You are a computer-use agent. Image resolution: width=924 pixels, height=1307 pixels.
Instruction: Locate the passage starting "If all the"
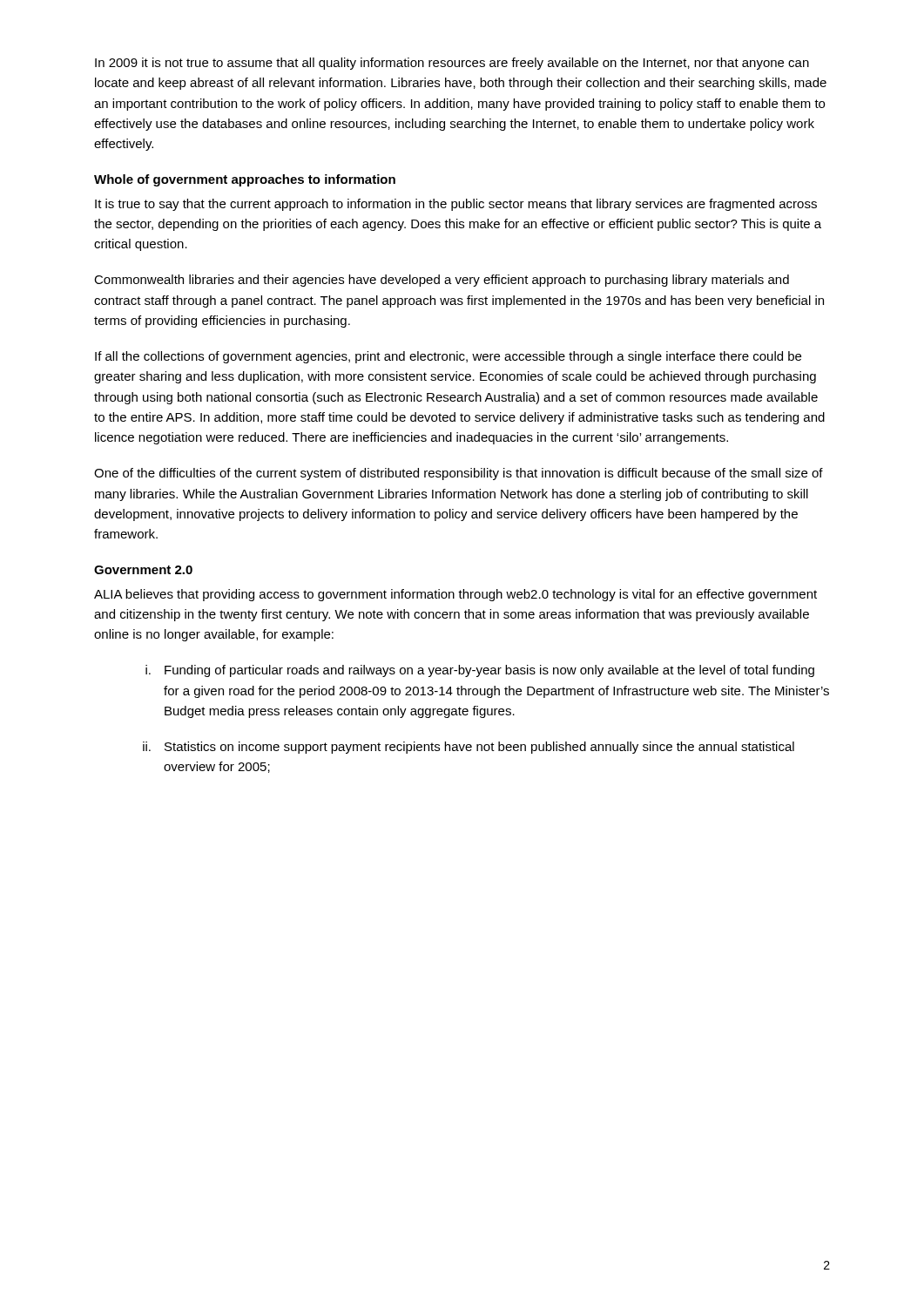[x=460, y=396]
